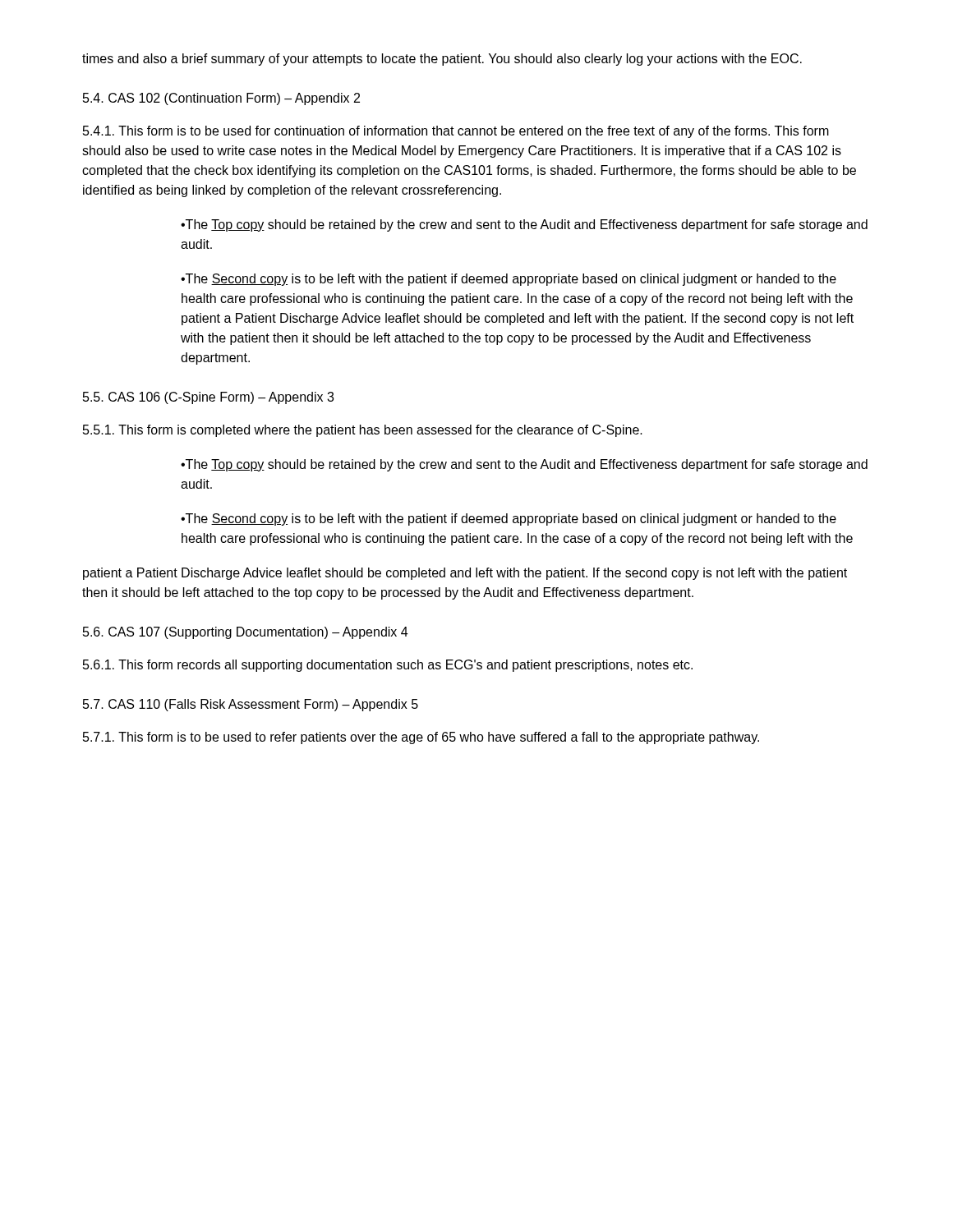Select the section header containing "5.4. CAS 102 (Continuation"
953x1232 pixels.
(x=221, y=98)
